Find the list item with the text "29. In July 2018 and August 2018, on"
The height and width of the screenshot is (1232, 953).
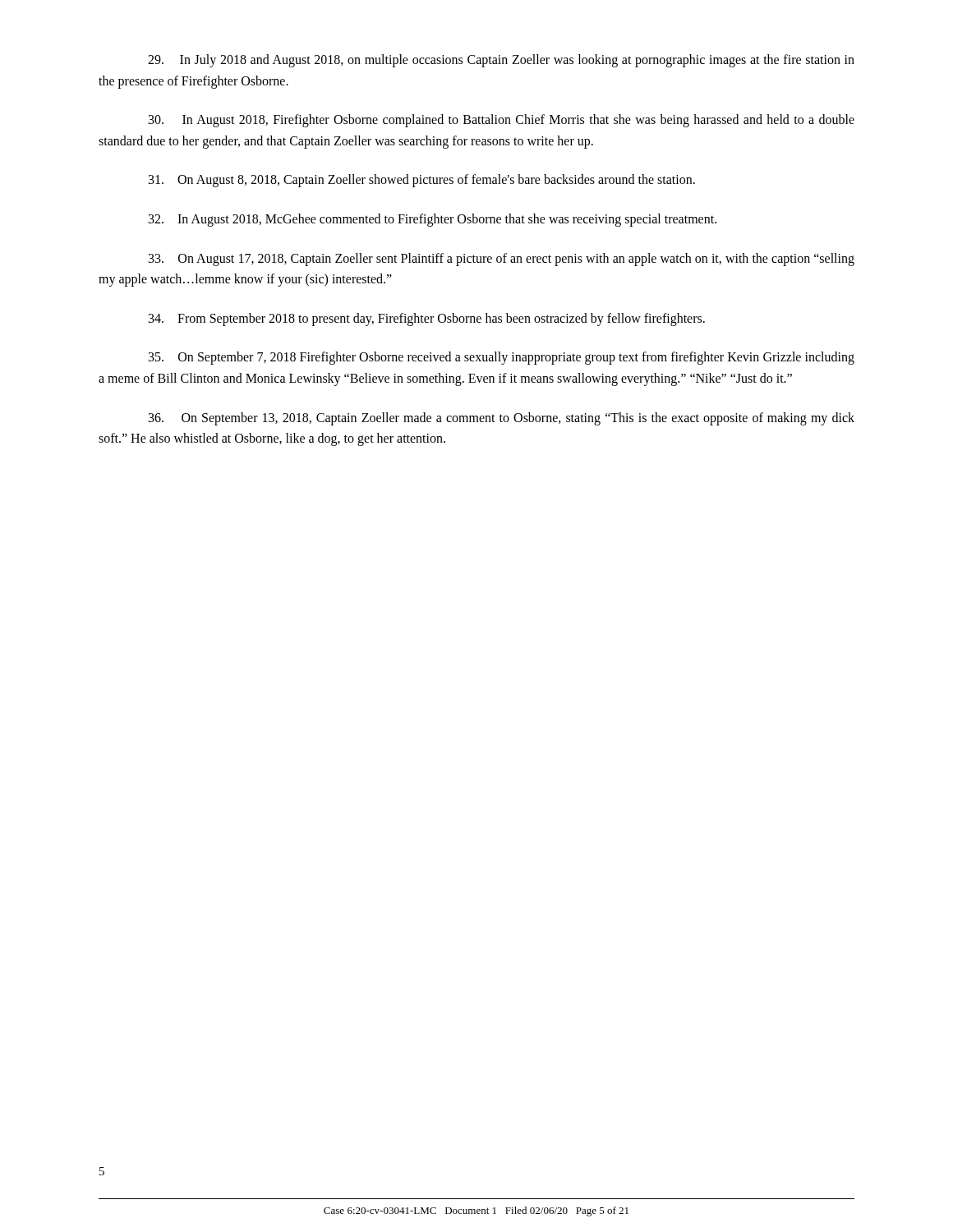[x=476, y=70]
